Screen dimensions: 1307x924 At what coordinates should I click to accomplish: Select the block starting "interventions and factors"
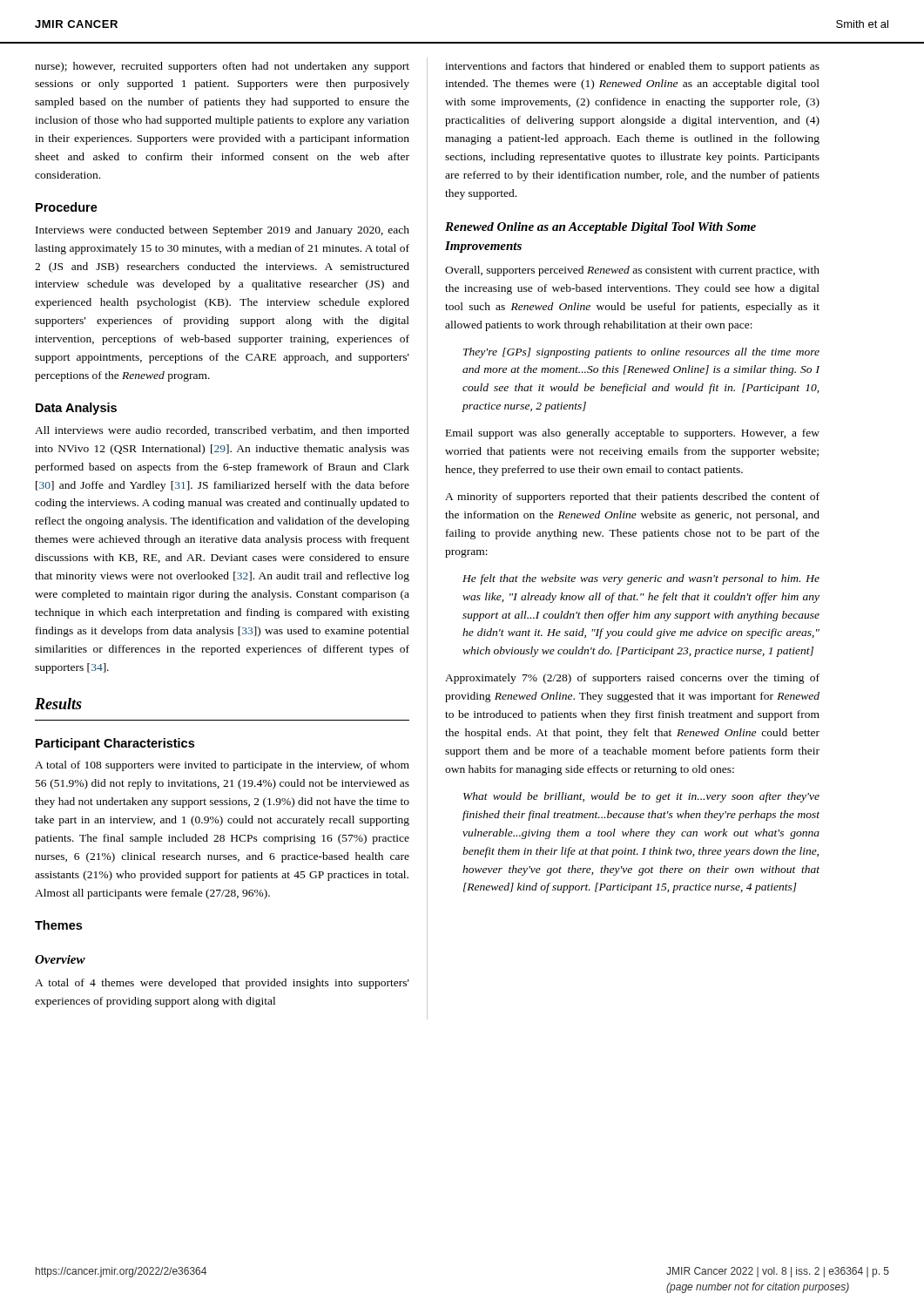click(x=632, y=130)
